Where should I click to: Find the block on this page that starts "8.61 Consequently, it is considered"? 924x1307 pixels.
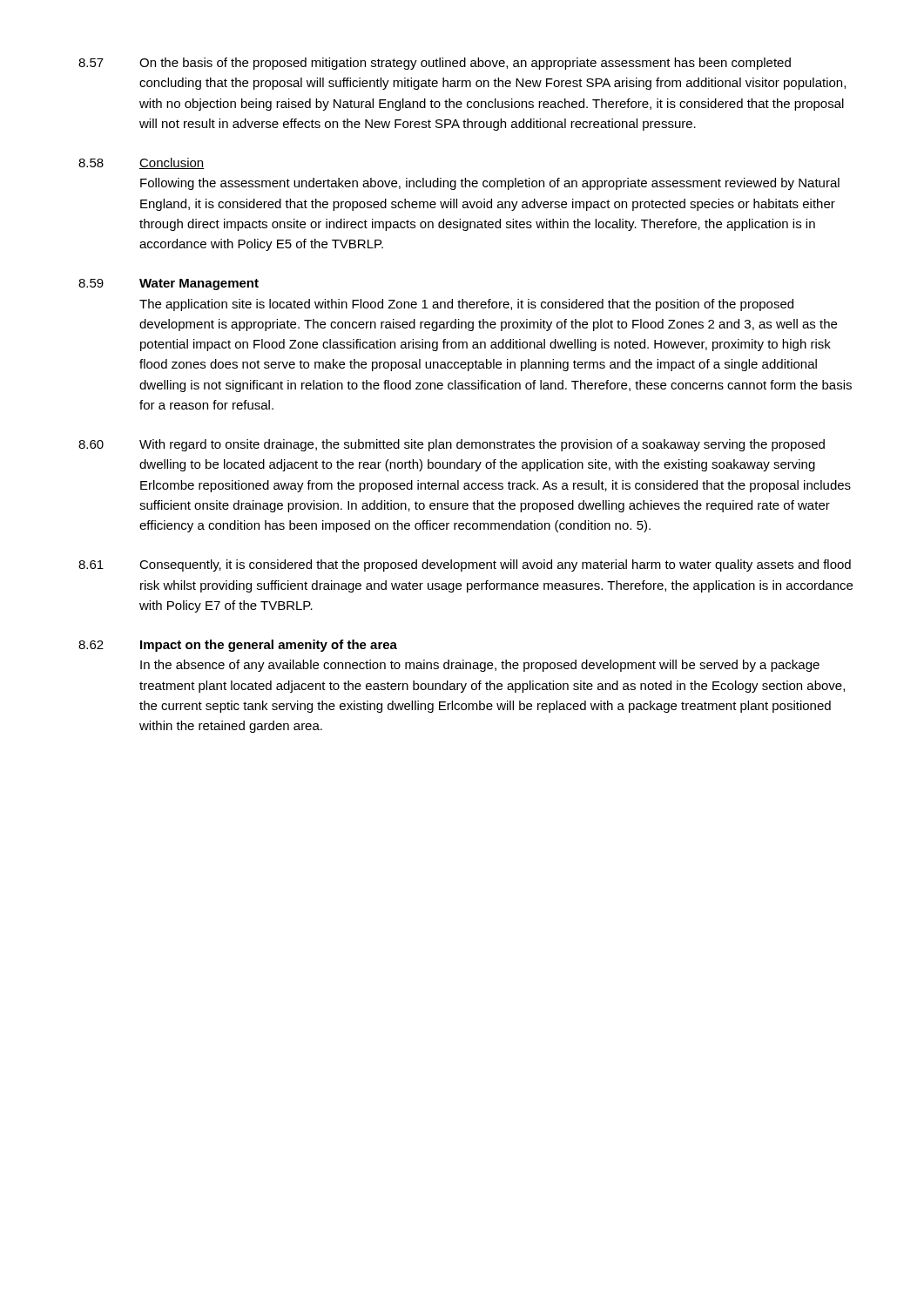(x=466, y=585)
